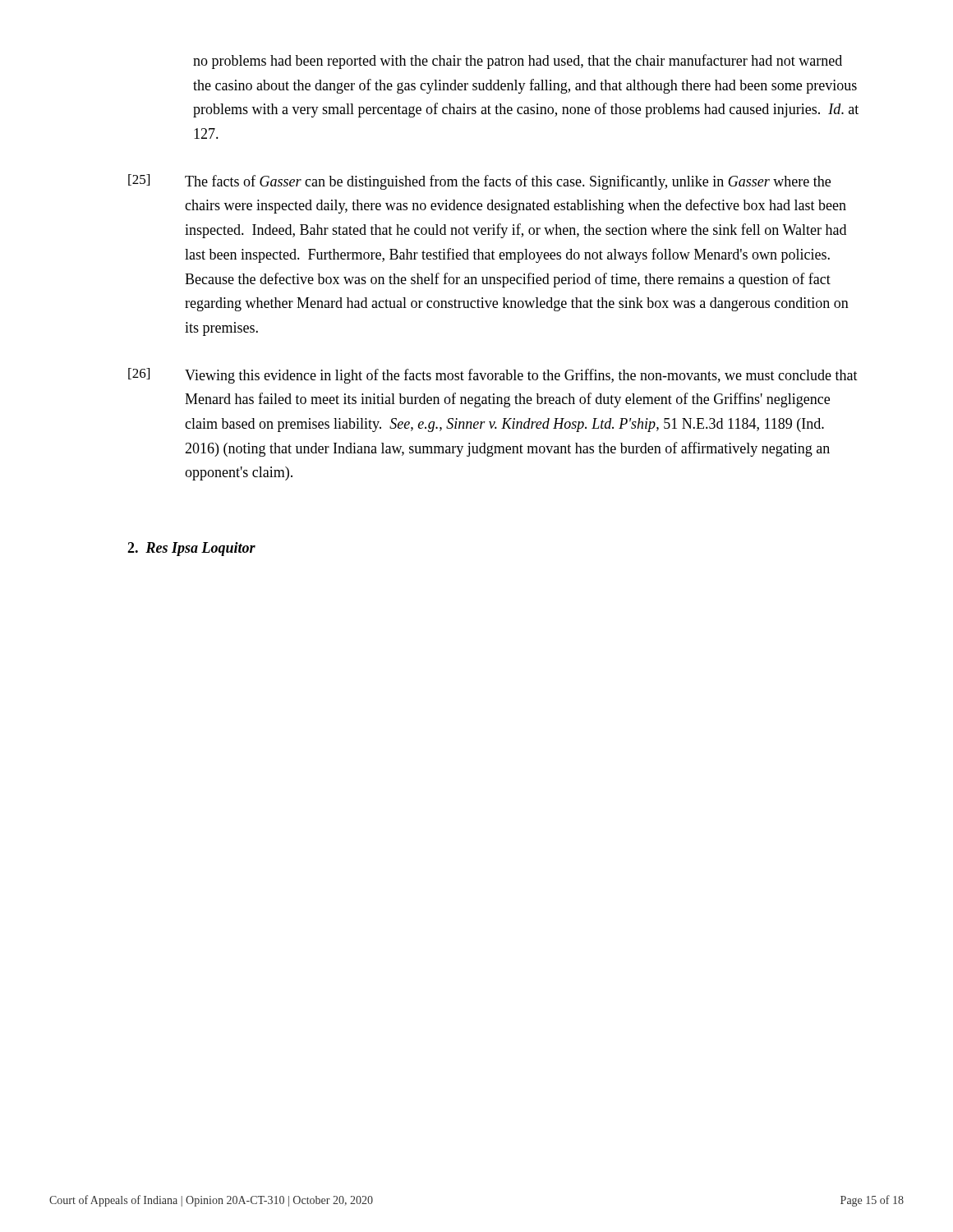Viewport: 953px width, 1232px height.
Task: Find the text block containing "[26] Viewing this evidence in light of"
Action: pos(495,424)
